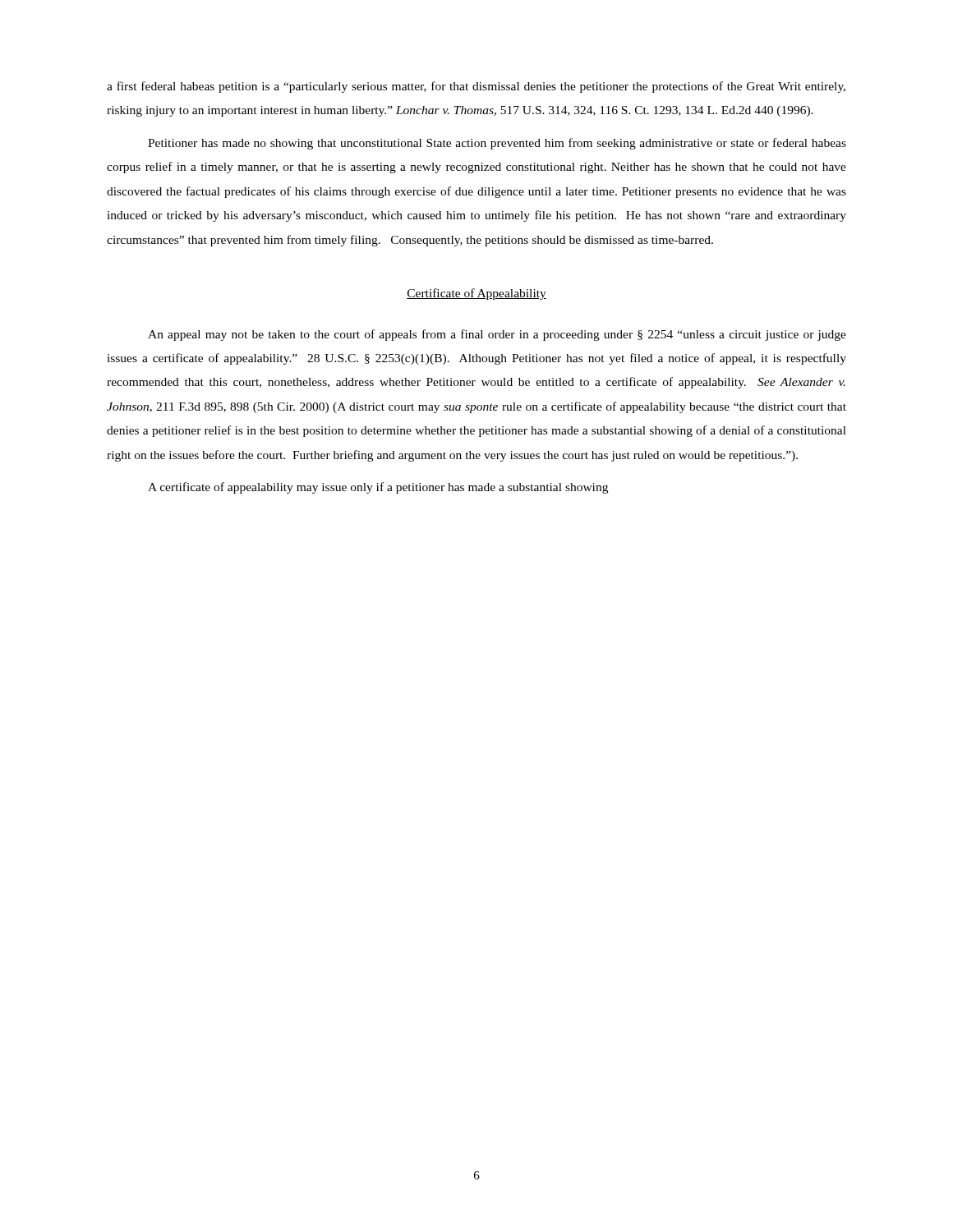Screen dimensions: 1232x953
Task: Where is the passage that starts "An appeal may not be taken to the"?
Action: [x=476, y=394]
